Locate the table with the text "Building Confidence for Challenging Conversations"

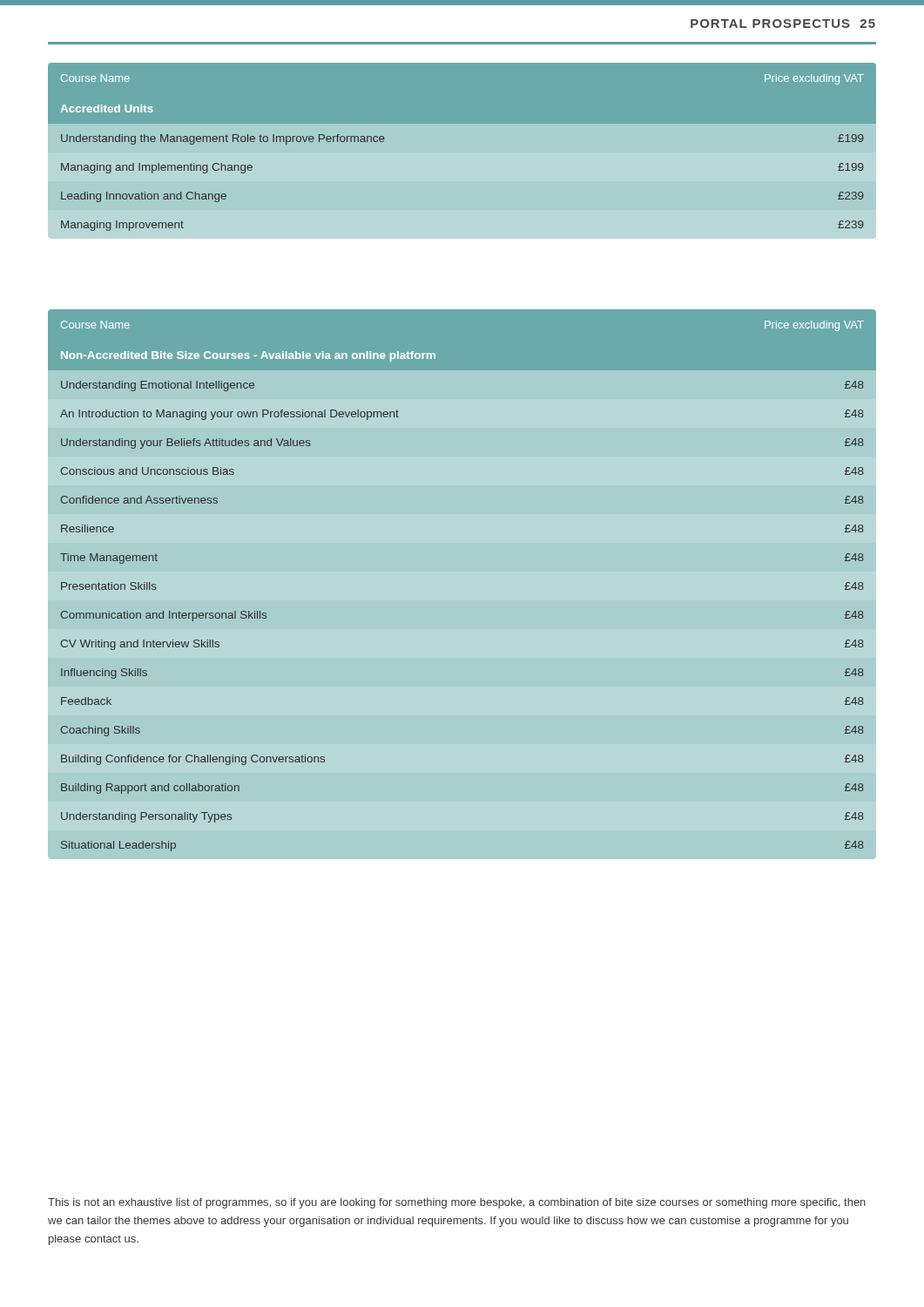click(x=462, y=584)
